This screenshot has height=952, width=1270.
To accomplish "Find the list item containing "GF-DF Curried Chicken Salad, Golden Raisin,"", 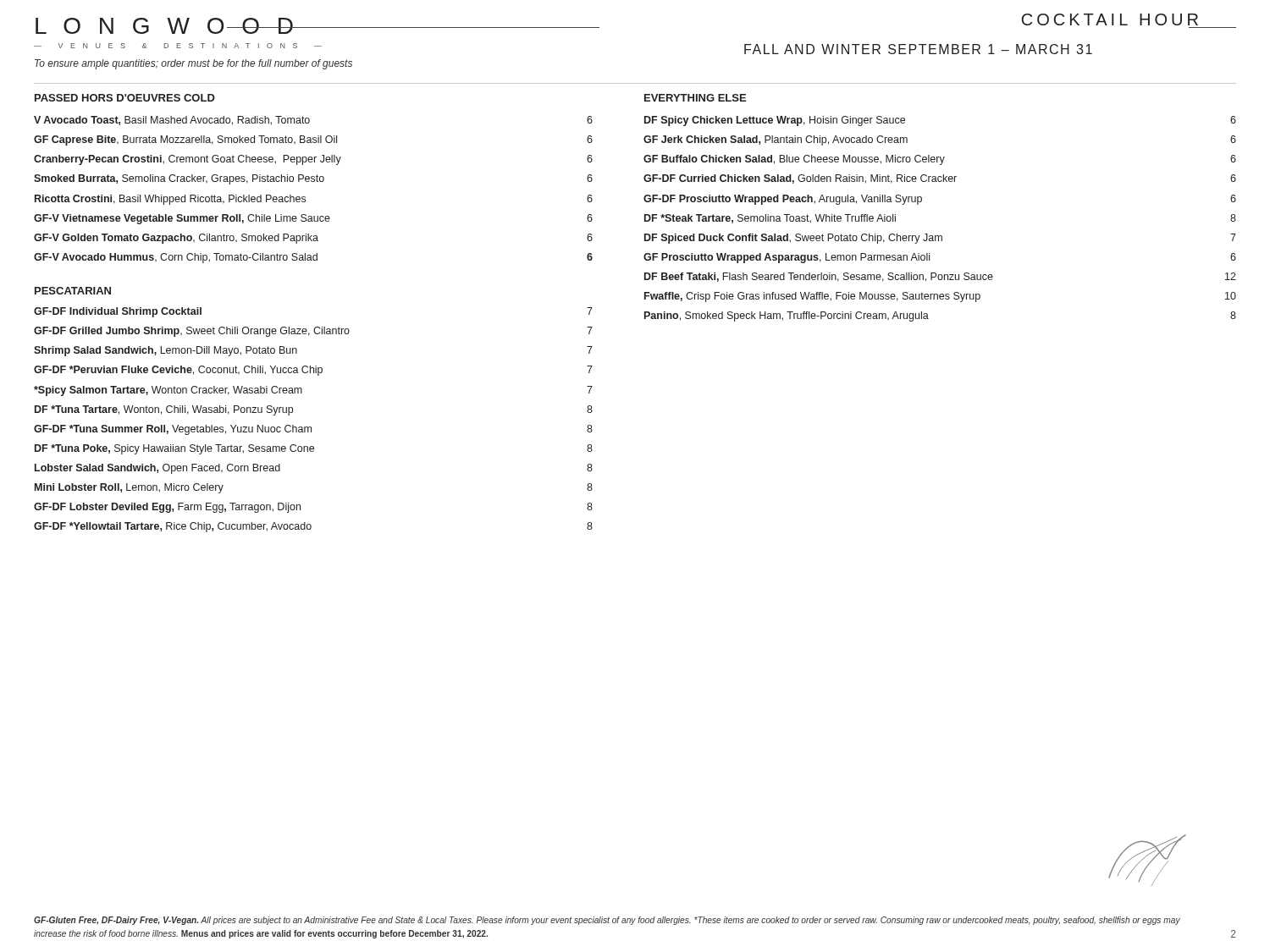I will click(940, 179).
